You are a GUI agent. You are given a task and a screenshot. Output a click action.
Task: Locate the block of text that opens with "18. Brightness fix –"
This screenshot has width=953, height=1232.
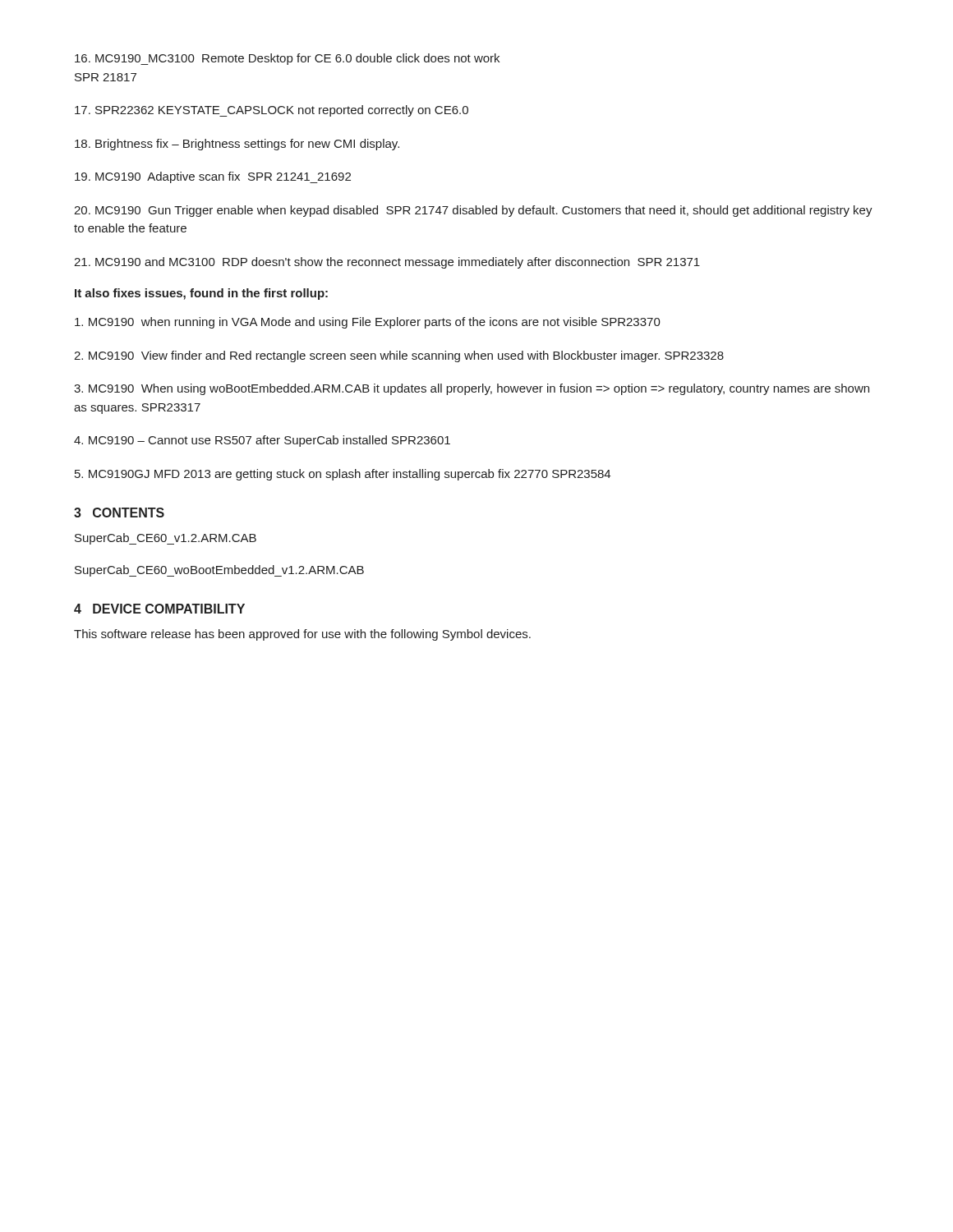237,143
